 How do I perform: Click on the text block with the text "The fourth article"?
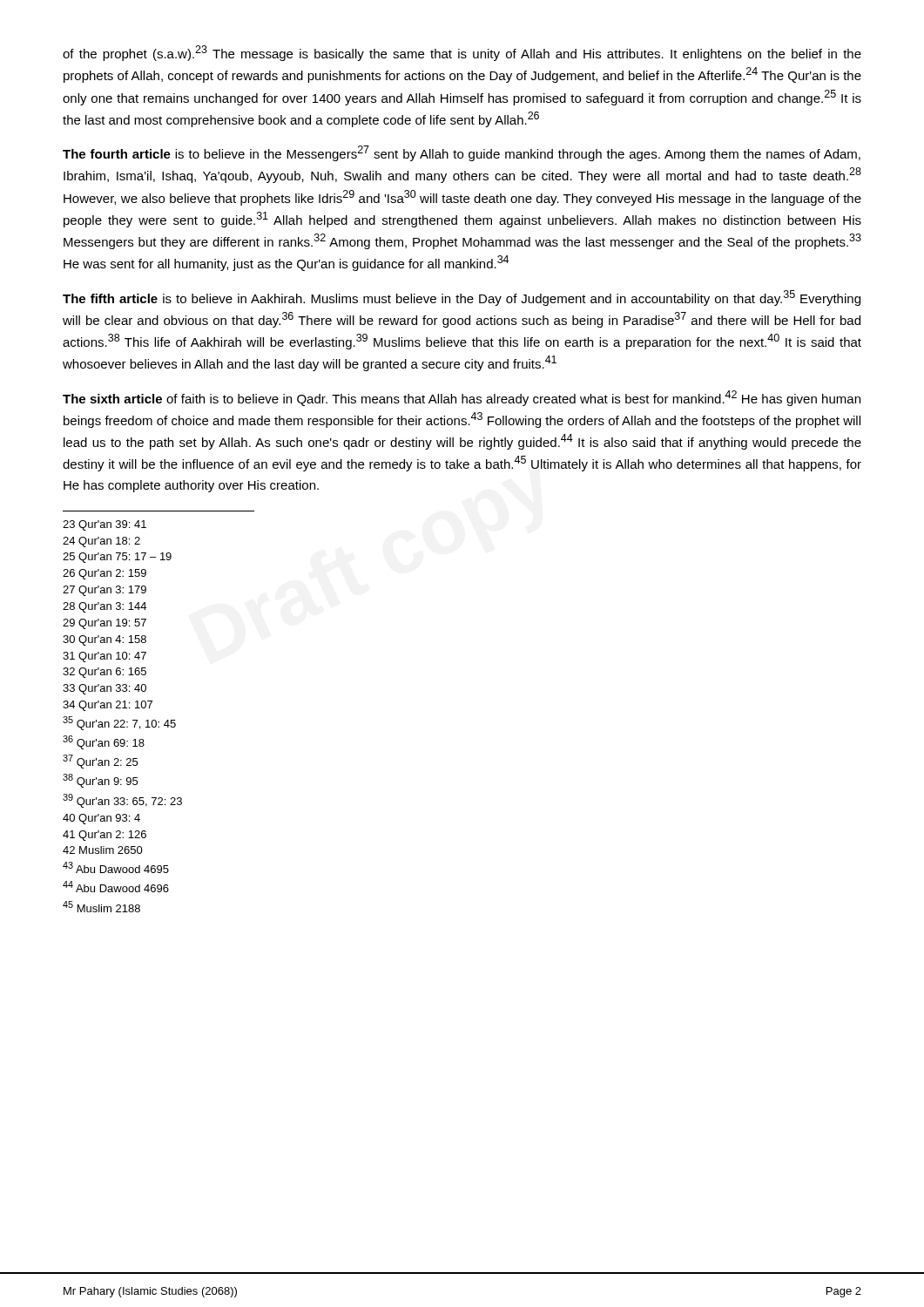click(462, 208)
